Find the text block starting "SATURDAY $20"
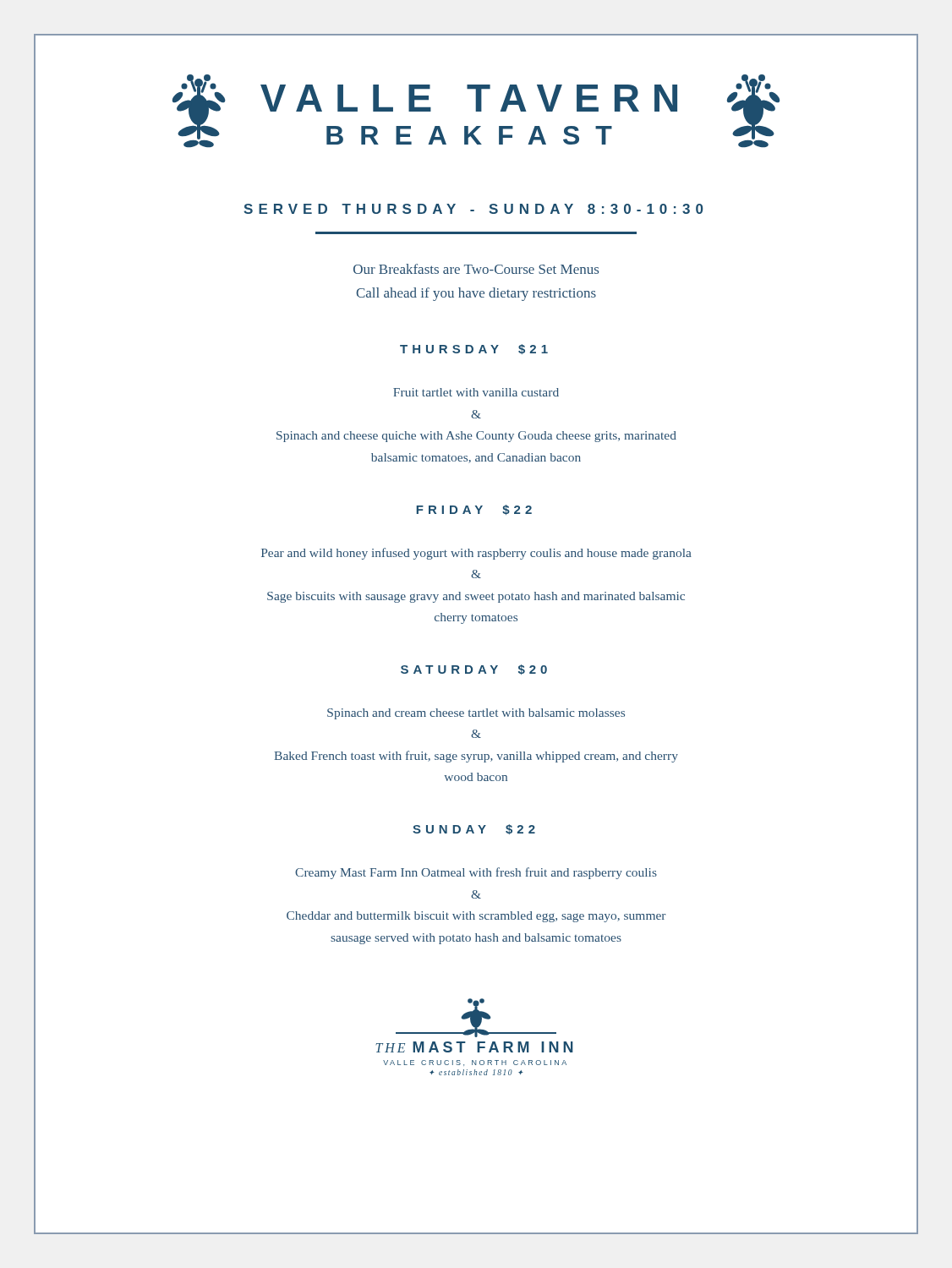 coord(476,669)
